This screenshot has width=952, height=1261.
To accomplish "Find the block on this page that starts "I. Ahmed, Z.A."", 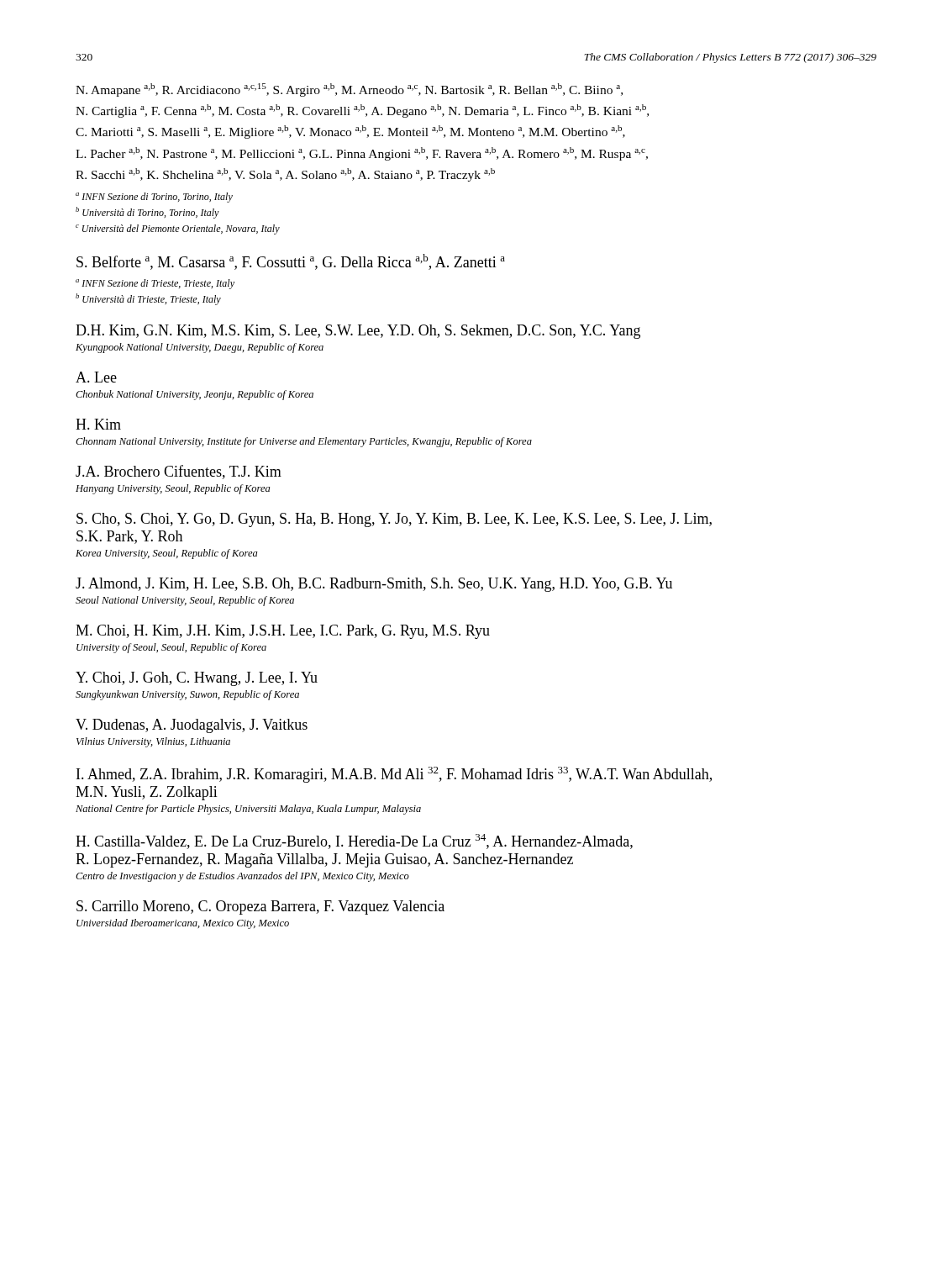I will point(476,789).
